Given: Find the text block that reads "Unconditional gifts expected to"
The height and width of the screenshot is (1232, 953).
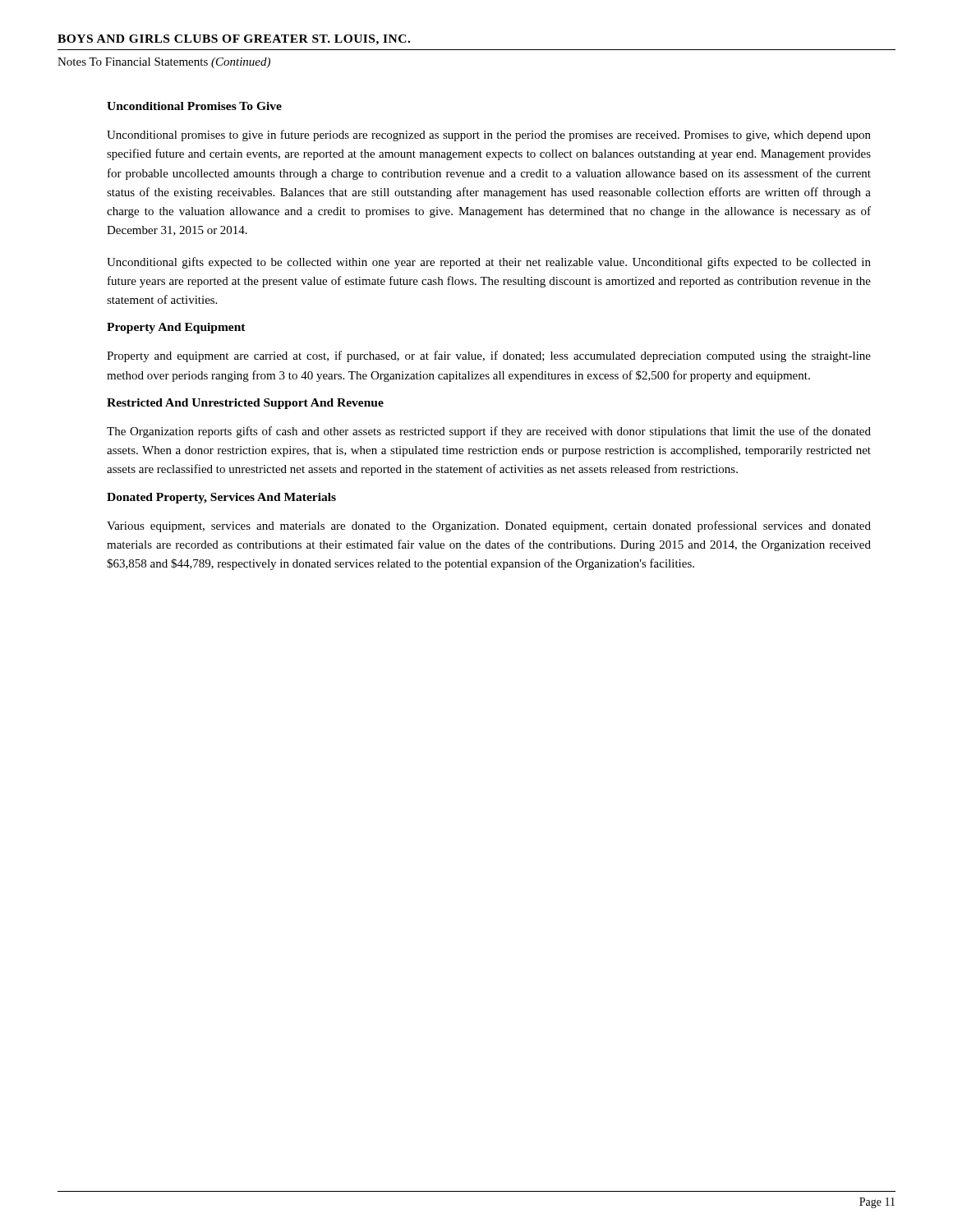Looking at the screenshot, I should tap(489, 281).
